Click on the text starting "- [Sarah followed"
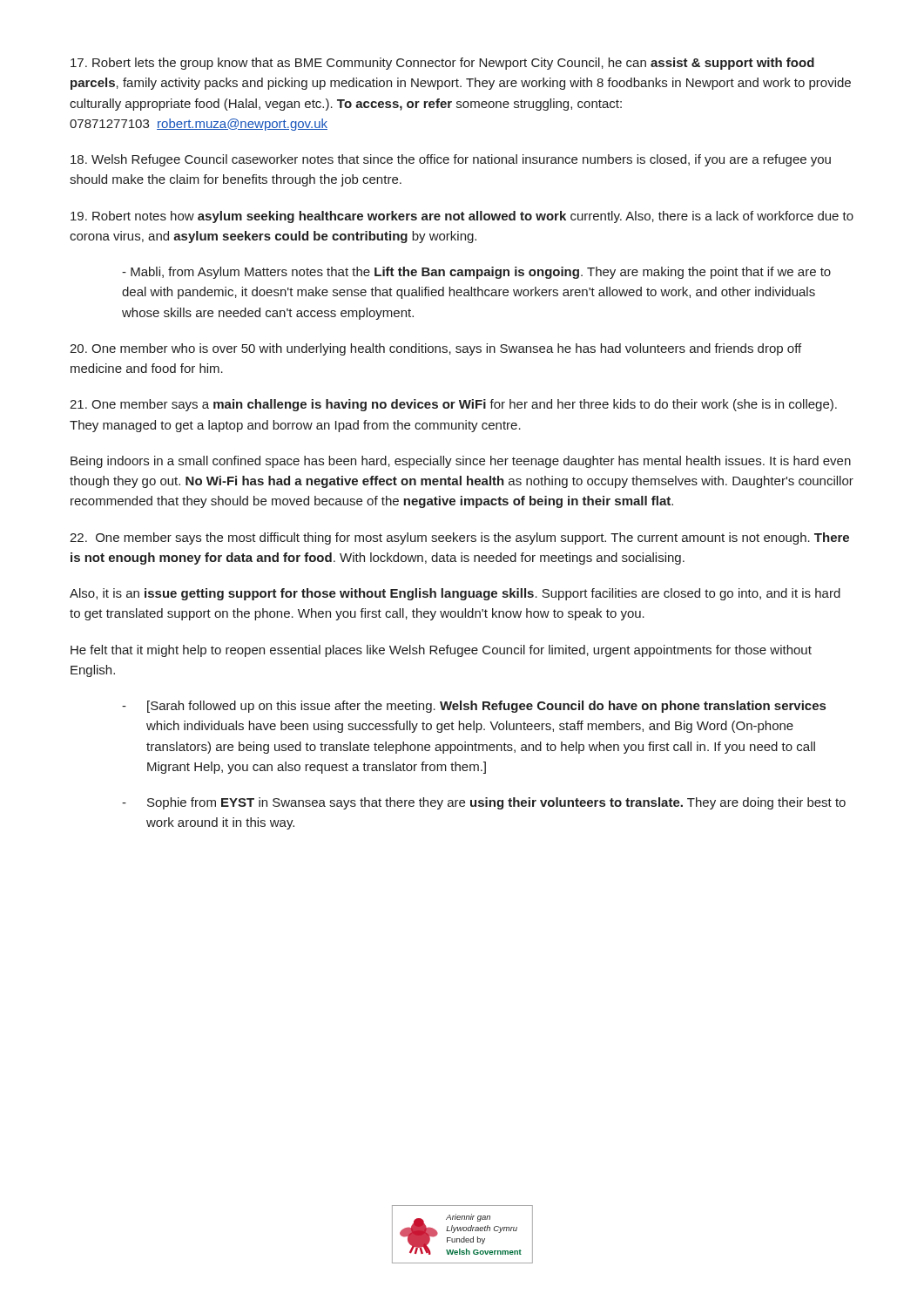Image resolution: width=924 pixels, height=1307 pixels. [488, 736]
